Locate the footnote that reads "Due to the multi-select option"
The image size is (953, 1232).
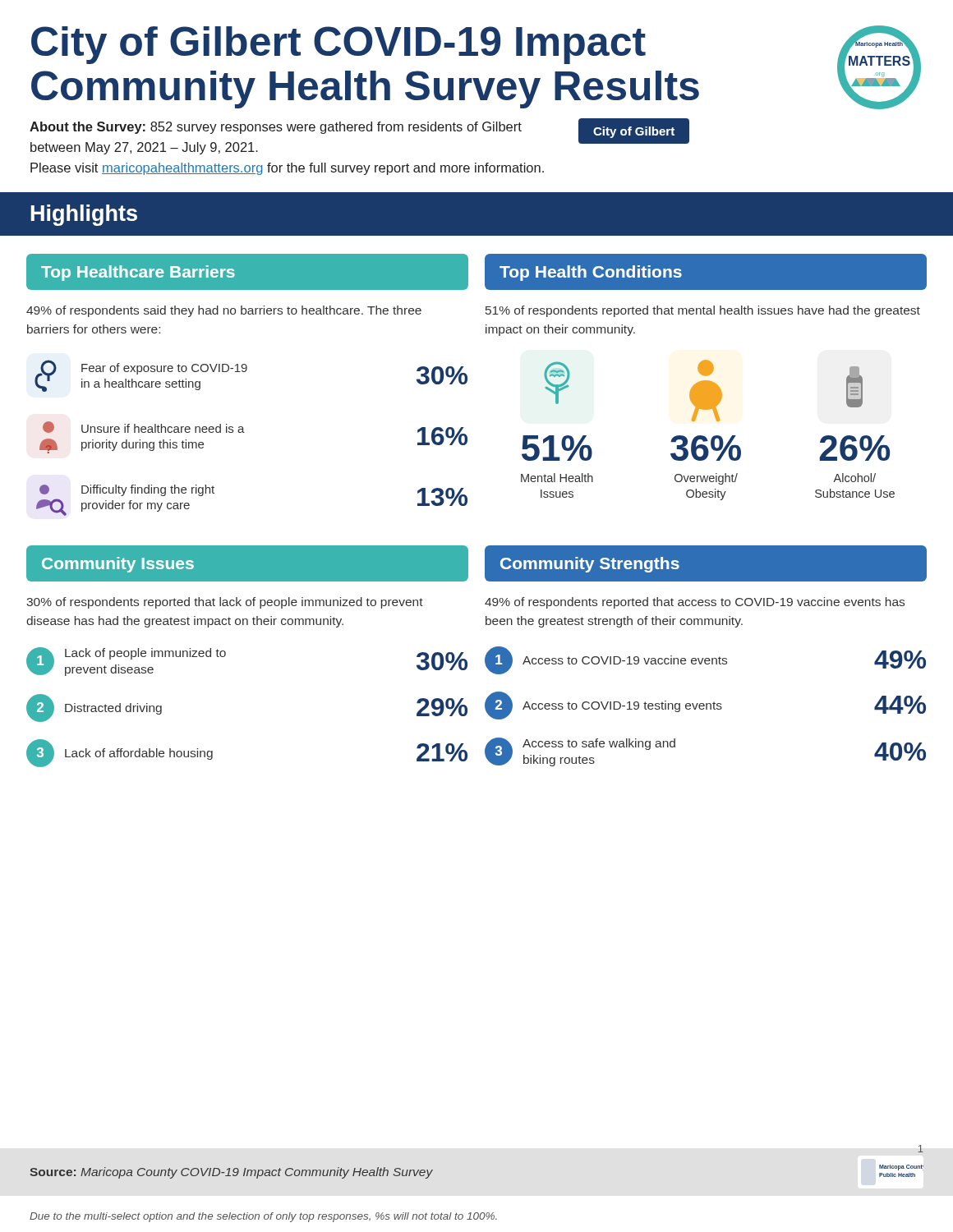(x=264, y=1216)
